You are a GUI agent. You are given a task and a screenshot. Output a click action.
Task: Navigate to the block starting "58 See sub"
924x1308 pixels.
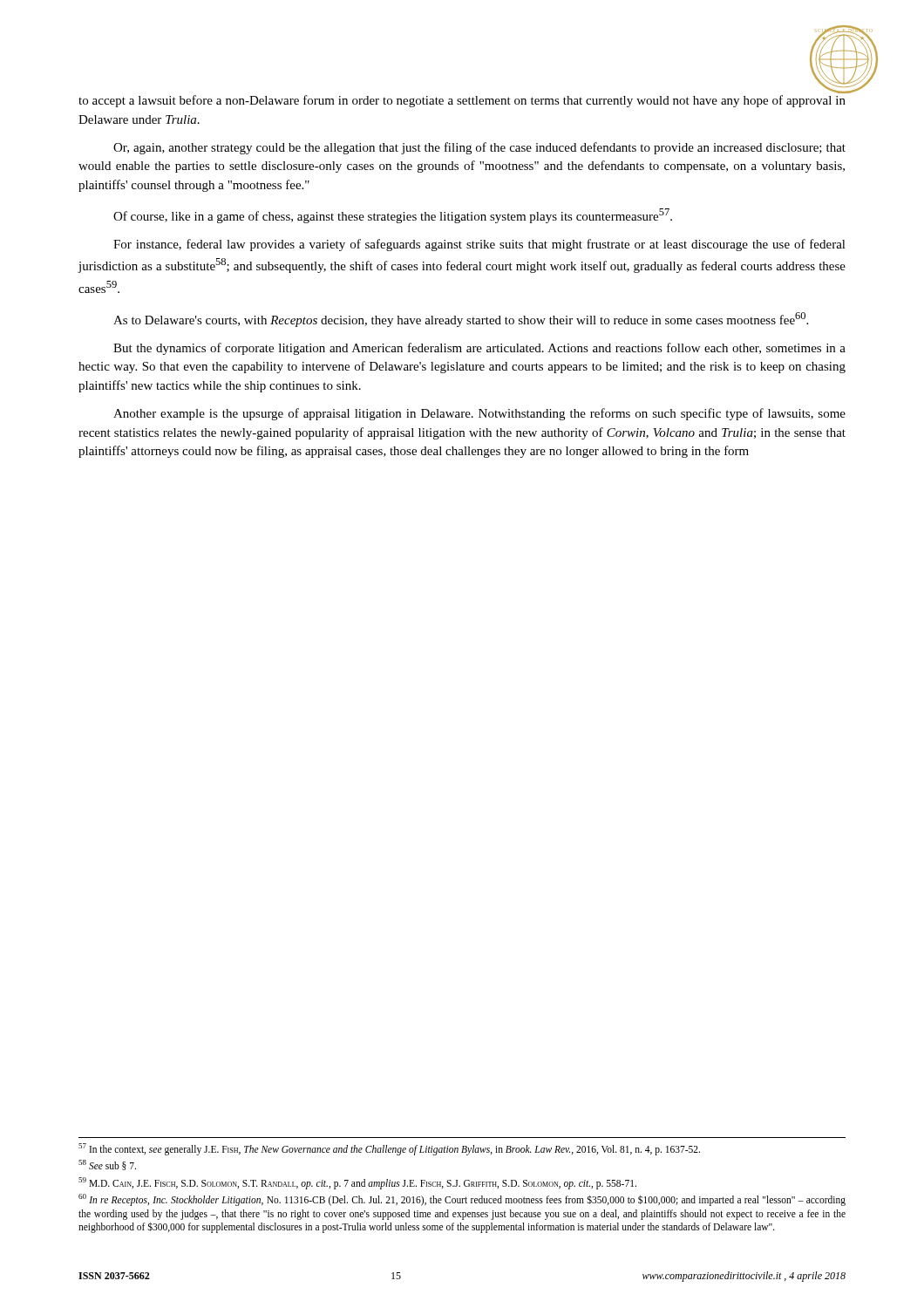pos(108,1166)
